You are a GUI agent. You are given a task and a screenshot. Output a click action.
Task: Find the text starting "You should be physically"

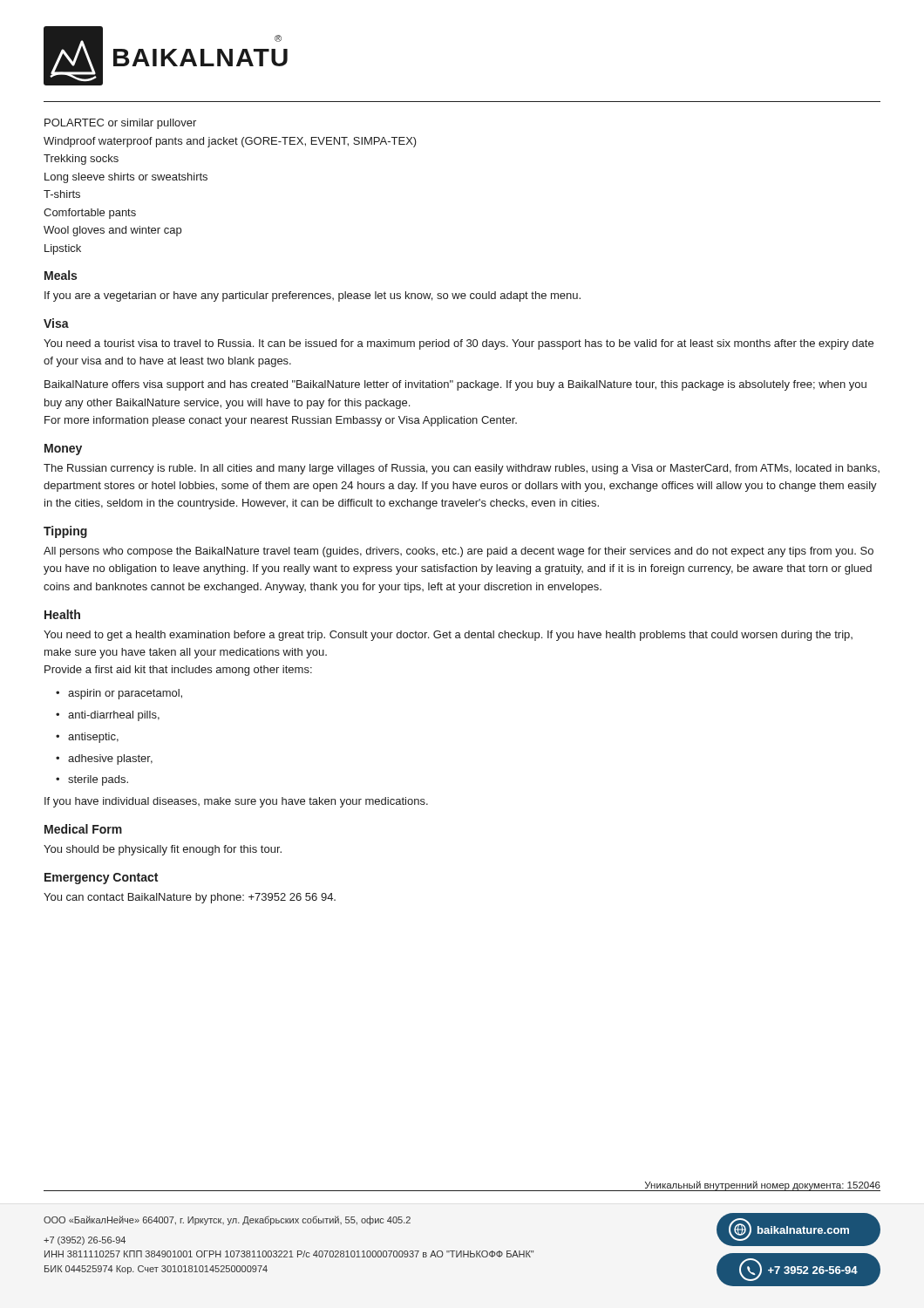tap(163, 850)
